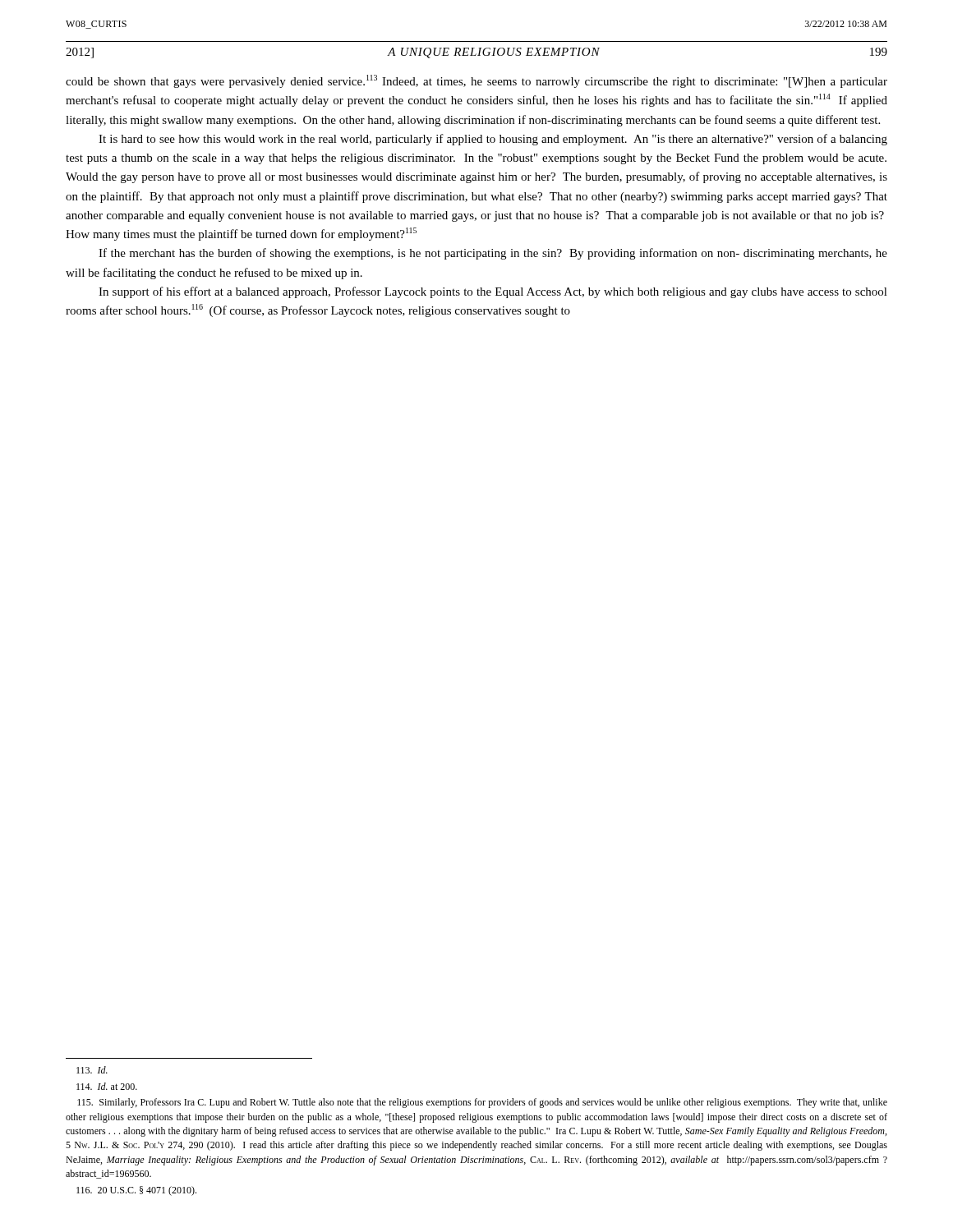
Task: Locate the passage starting "20 U.S.C. § 4071 (2010)."
Action: (131, 1190)
